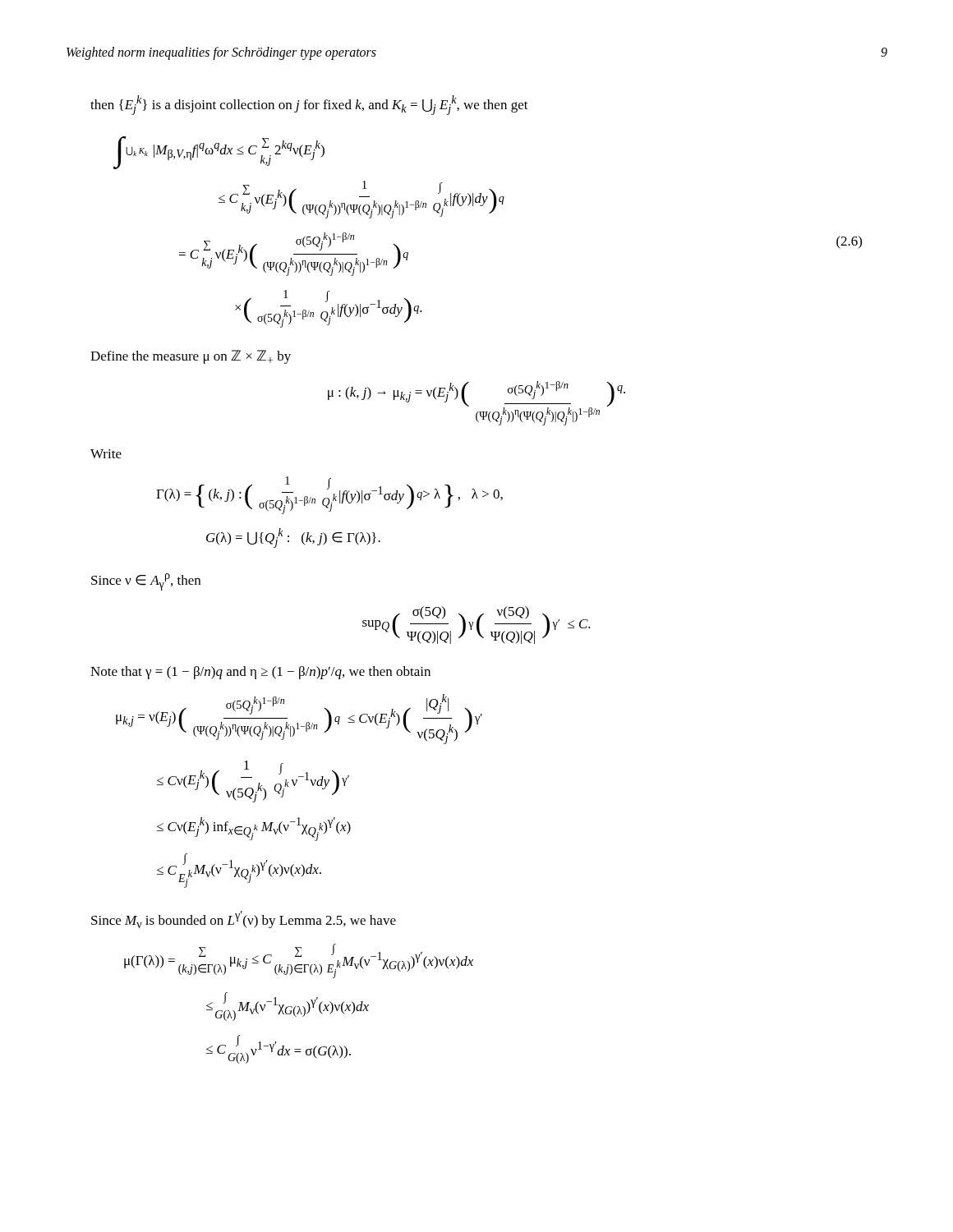
Task: Point to the formula beginning "∫ ⋃k Kk |Mβ,V,ηf|qωqdx ≤ C ∑ k,j"
Action: pyautogui.click(x=489, y=230)
